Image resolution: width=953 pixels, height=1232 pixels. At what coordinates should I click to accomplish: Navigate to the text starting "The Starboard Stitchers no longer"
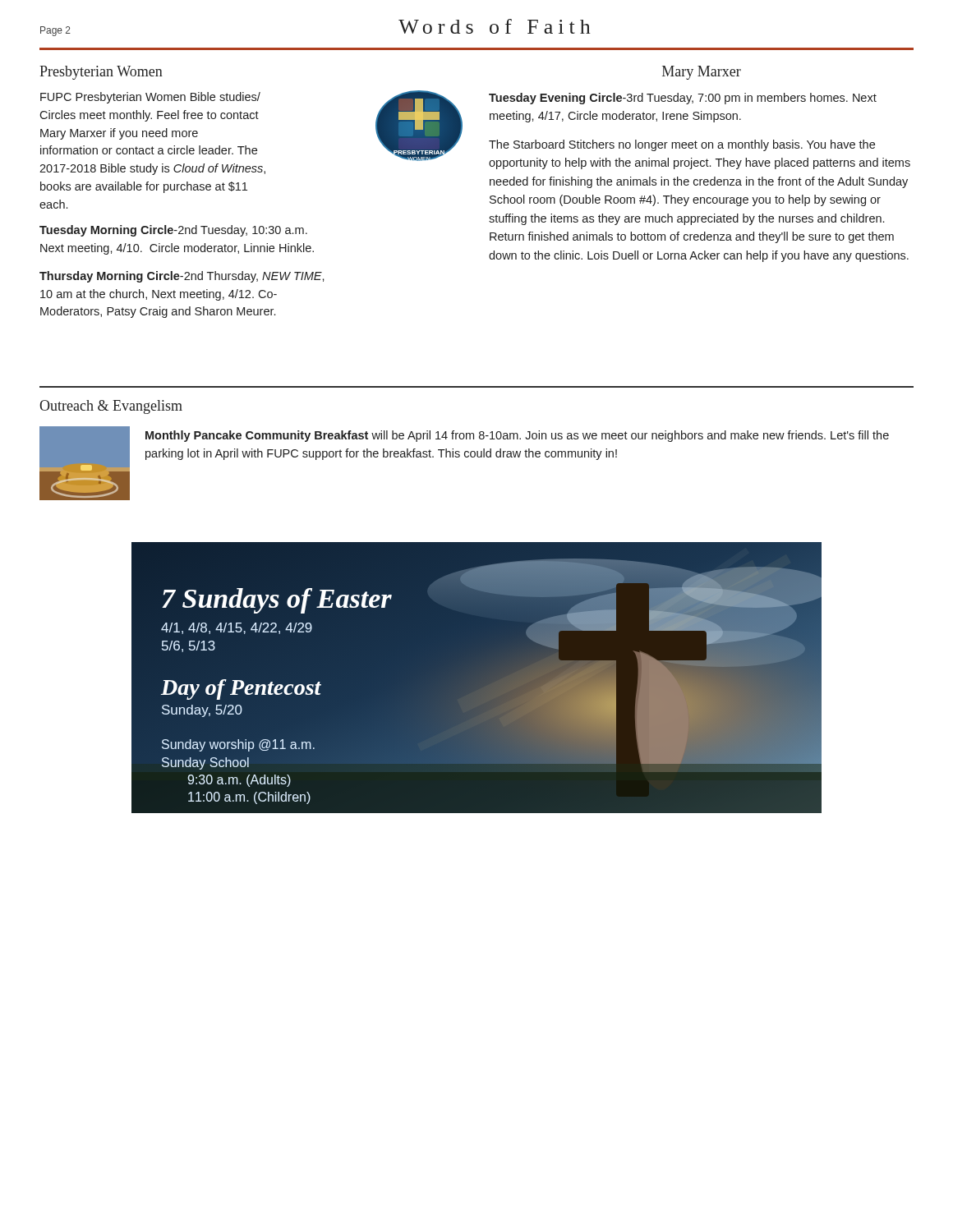pos(700,200)
